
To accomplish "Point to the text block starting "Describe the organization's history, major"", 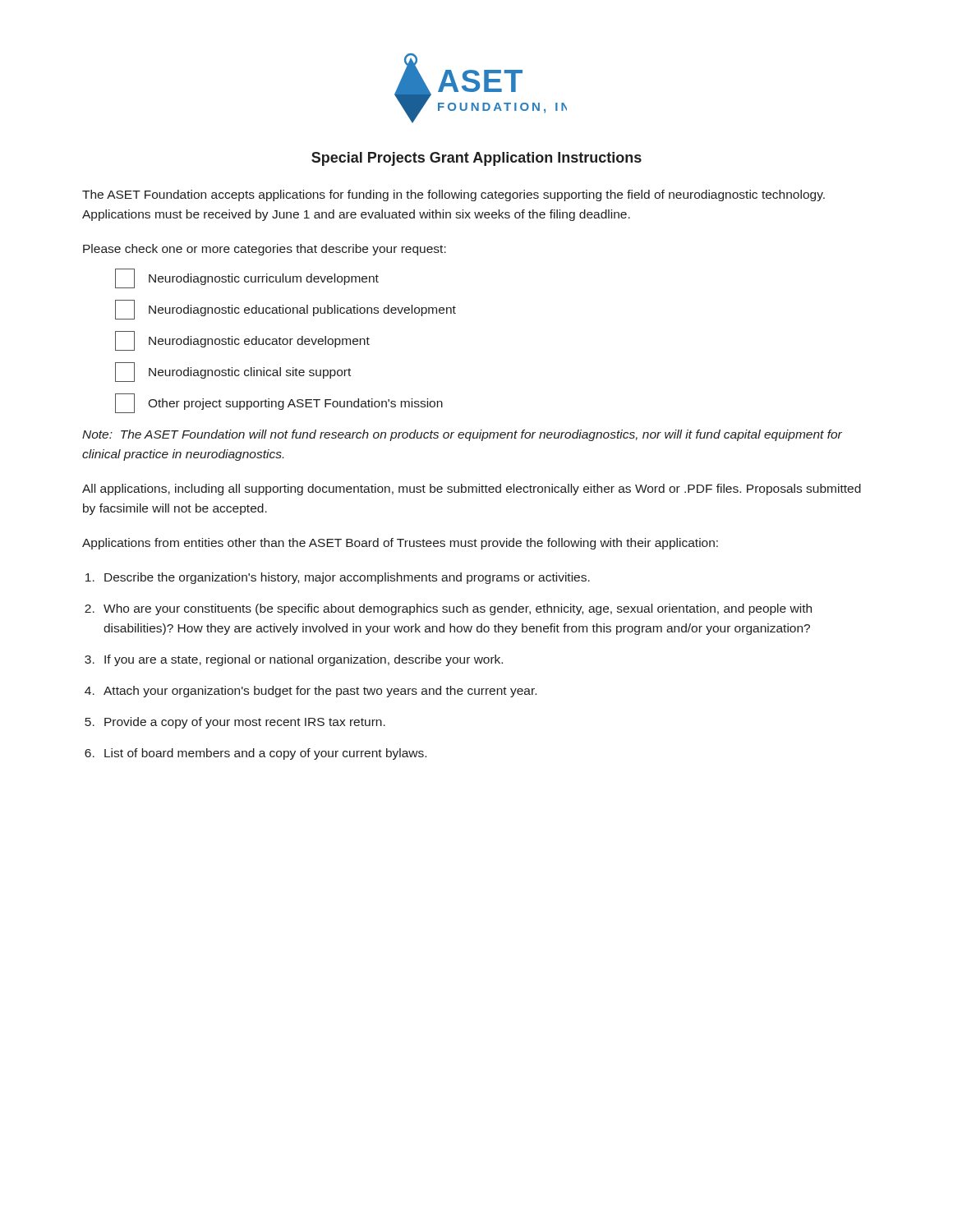I will coord(347,577).
